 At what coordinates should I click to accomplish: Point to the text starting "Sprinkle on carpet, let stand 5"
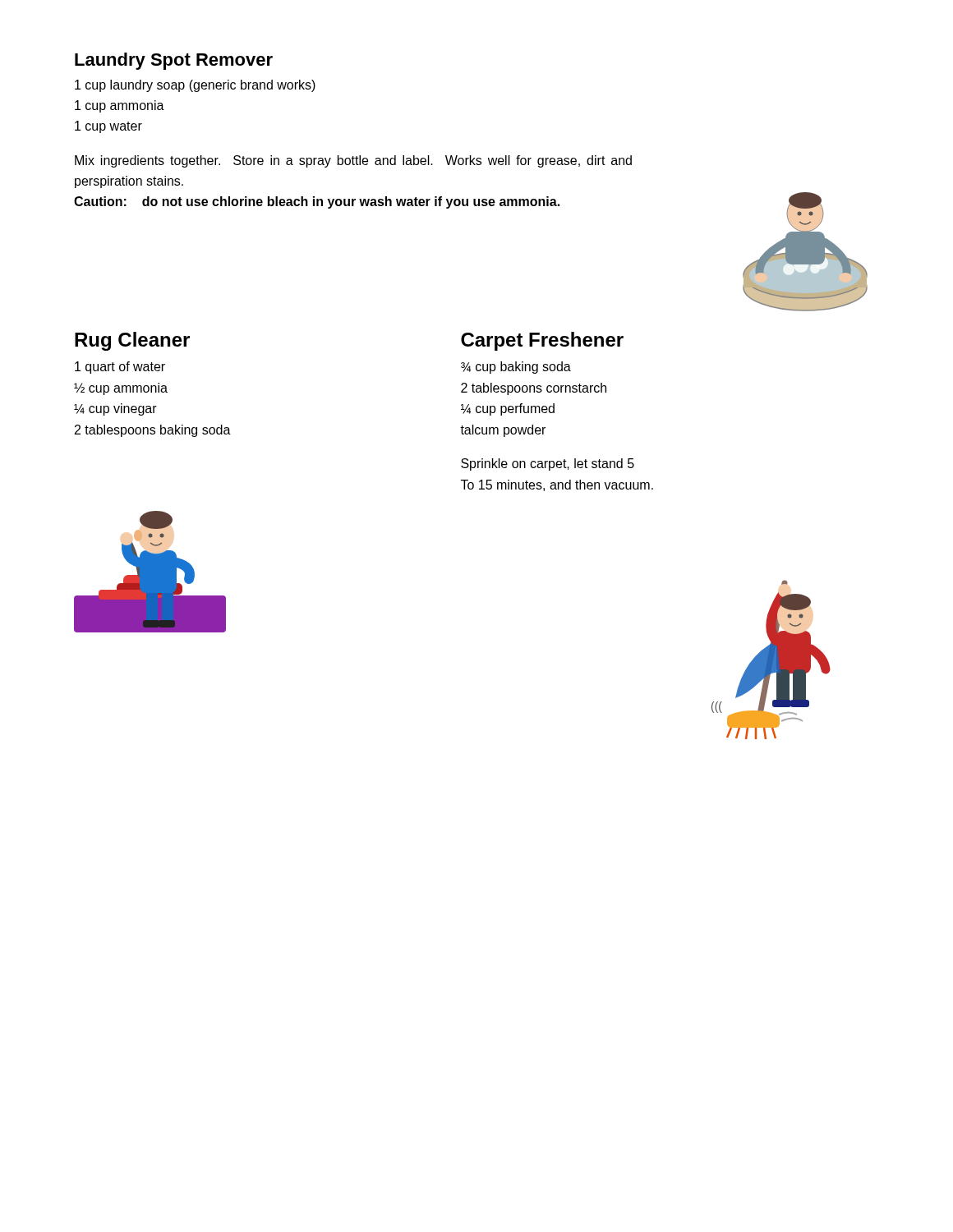click(x=557, y=474)
